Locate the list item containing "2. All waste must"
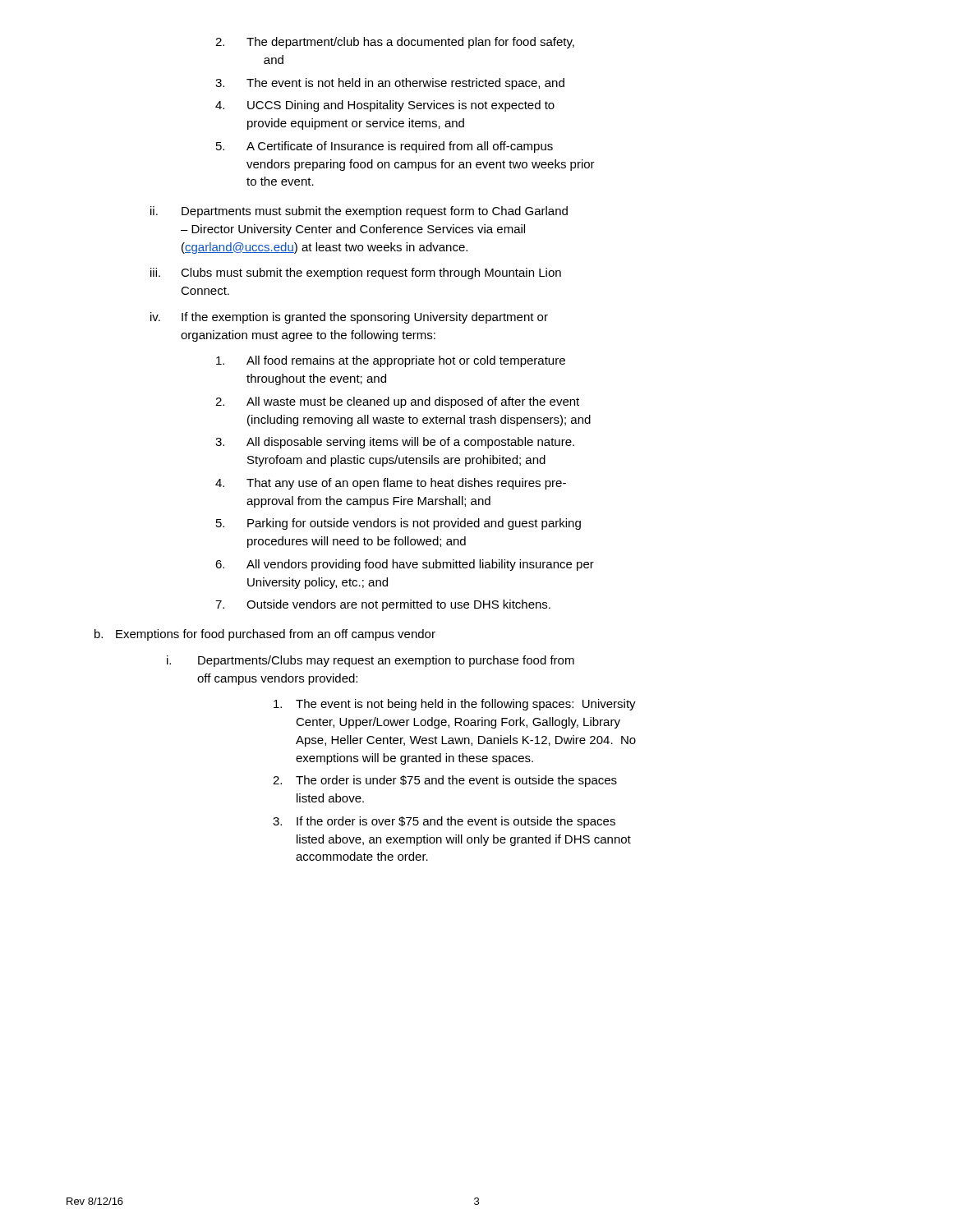953x1232 pixels. point(419,409)
